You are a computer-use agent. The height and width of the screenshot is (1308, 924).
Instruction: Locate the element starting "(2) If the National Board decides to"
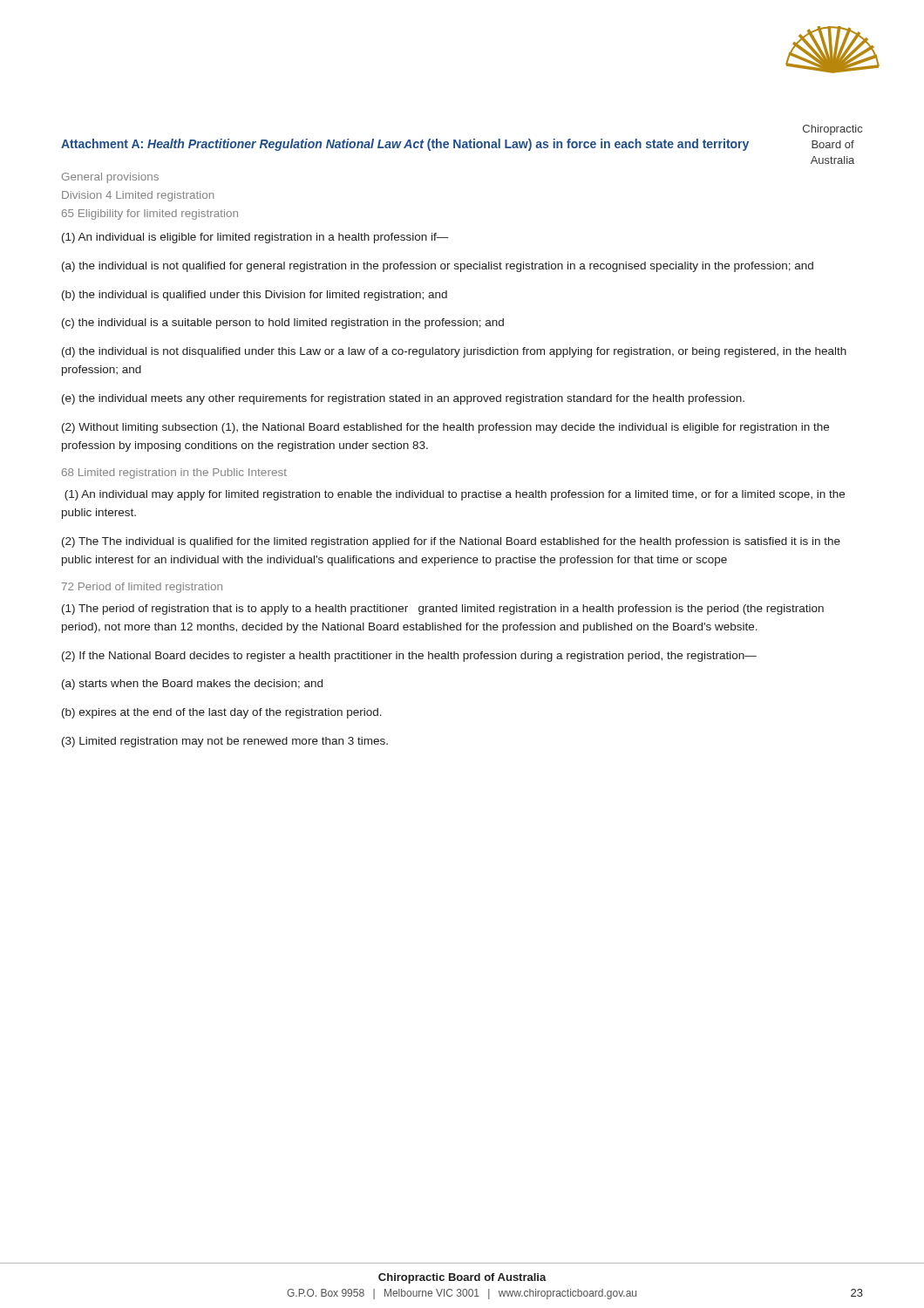[x=409, y=655]
